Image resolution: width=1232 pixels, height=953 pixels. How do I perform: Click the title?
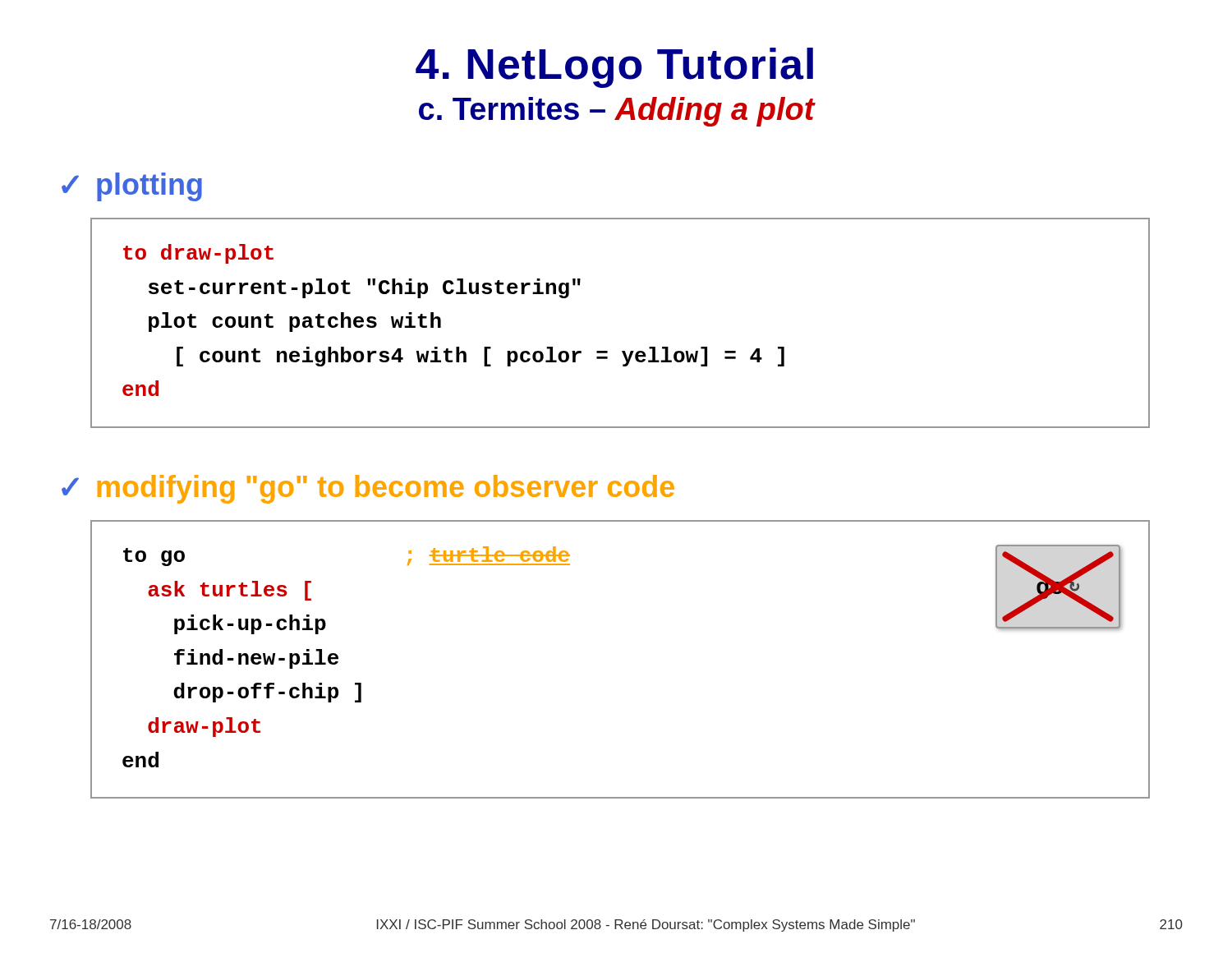pos(616,64)
